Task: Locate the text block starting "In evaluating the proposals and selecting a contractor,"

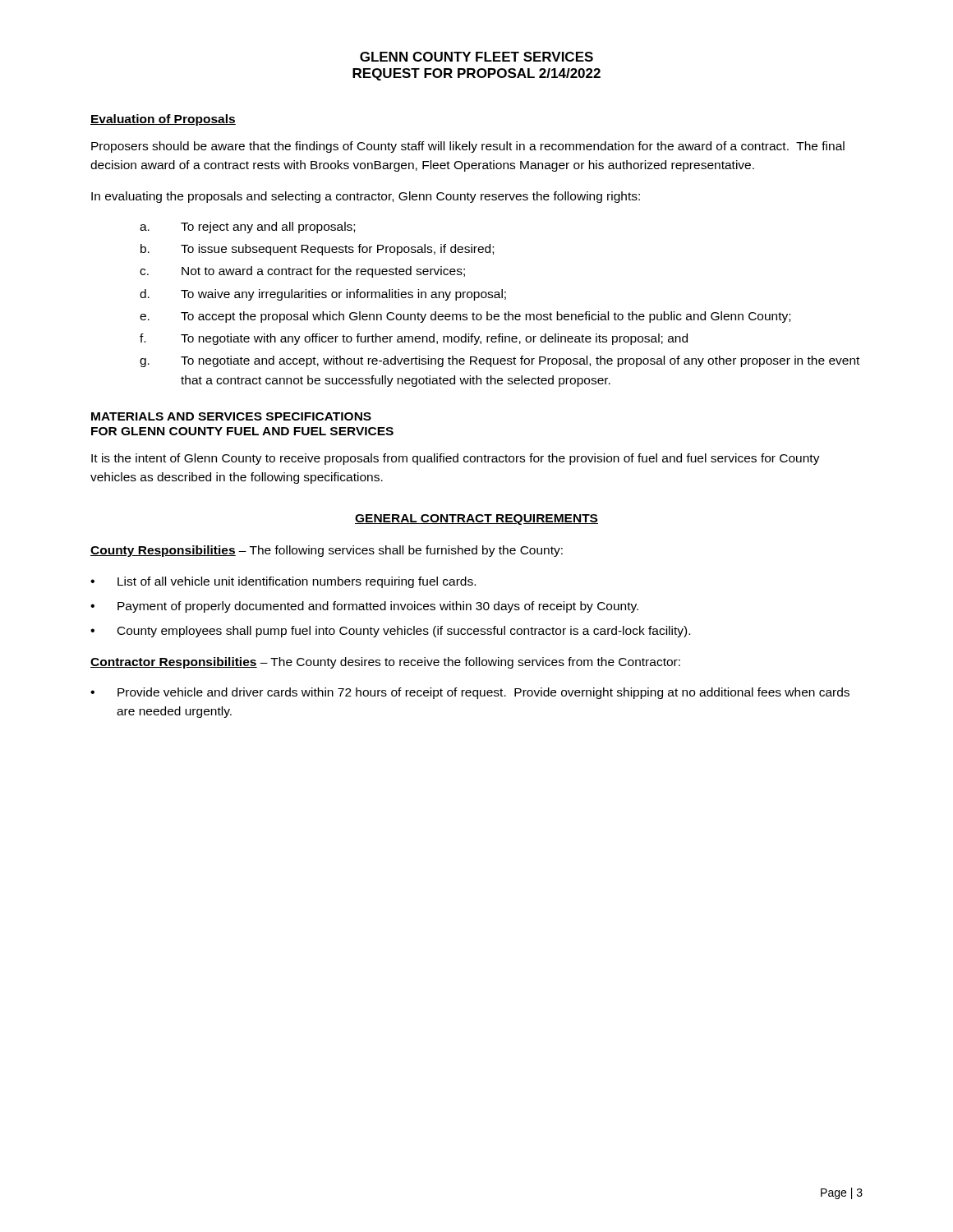Action: [366, 195]
